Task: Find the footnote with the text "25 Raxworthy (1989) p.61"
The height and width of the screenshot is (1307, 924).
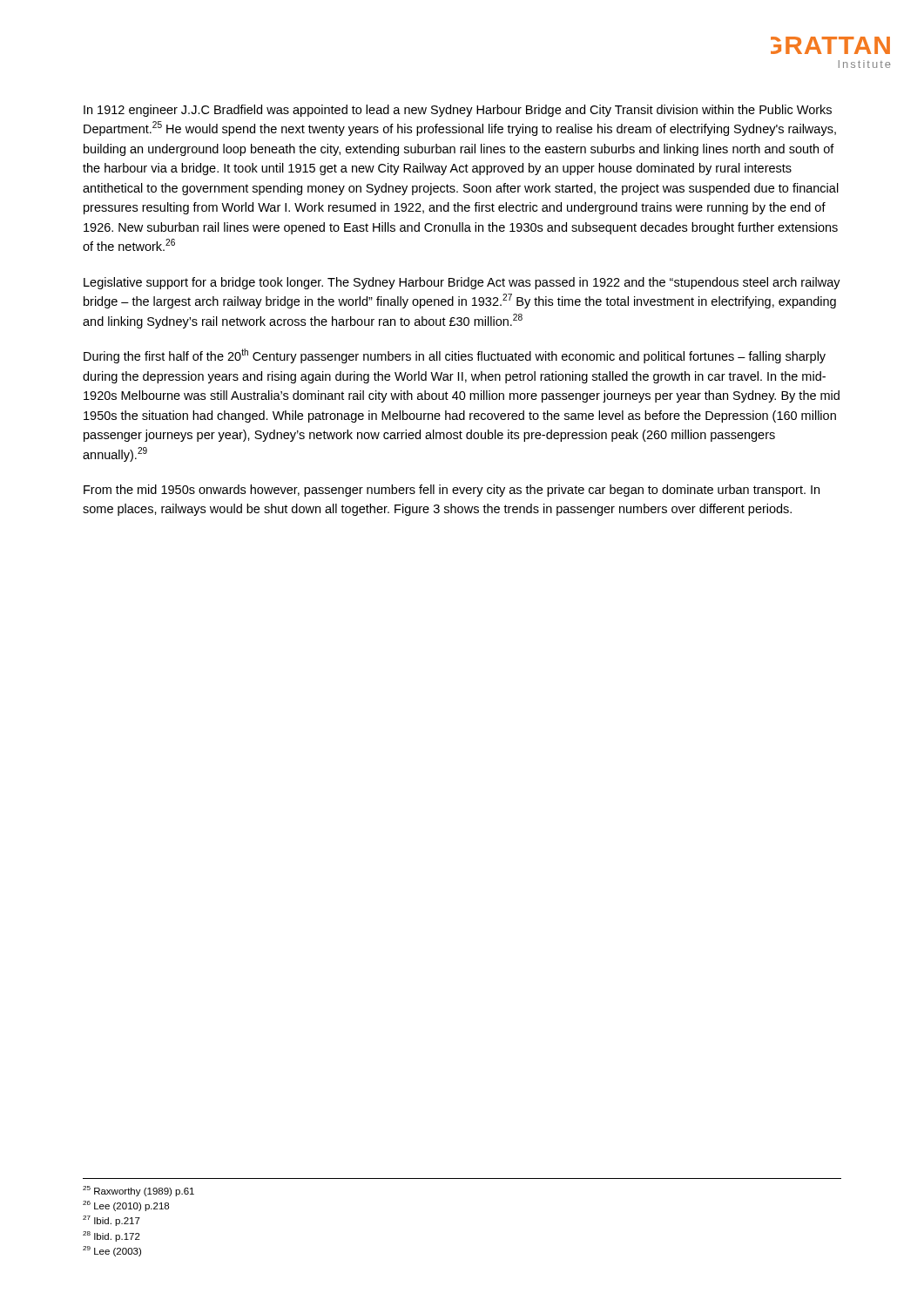Action: coord(139,1190)
